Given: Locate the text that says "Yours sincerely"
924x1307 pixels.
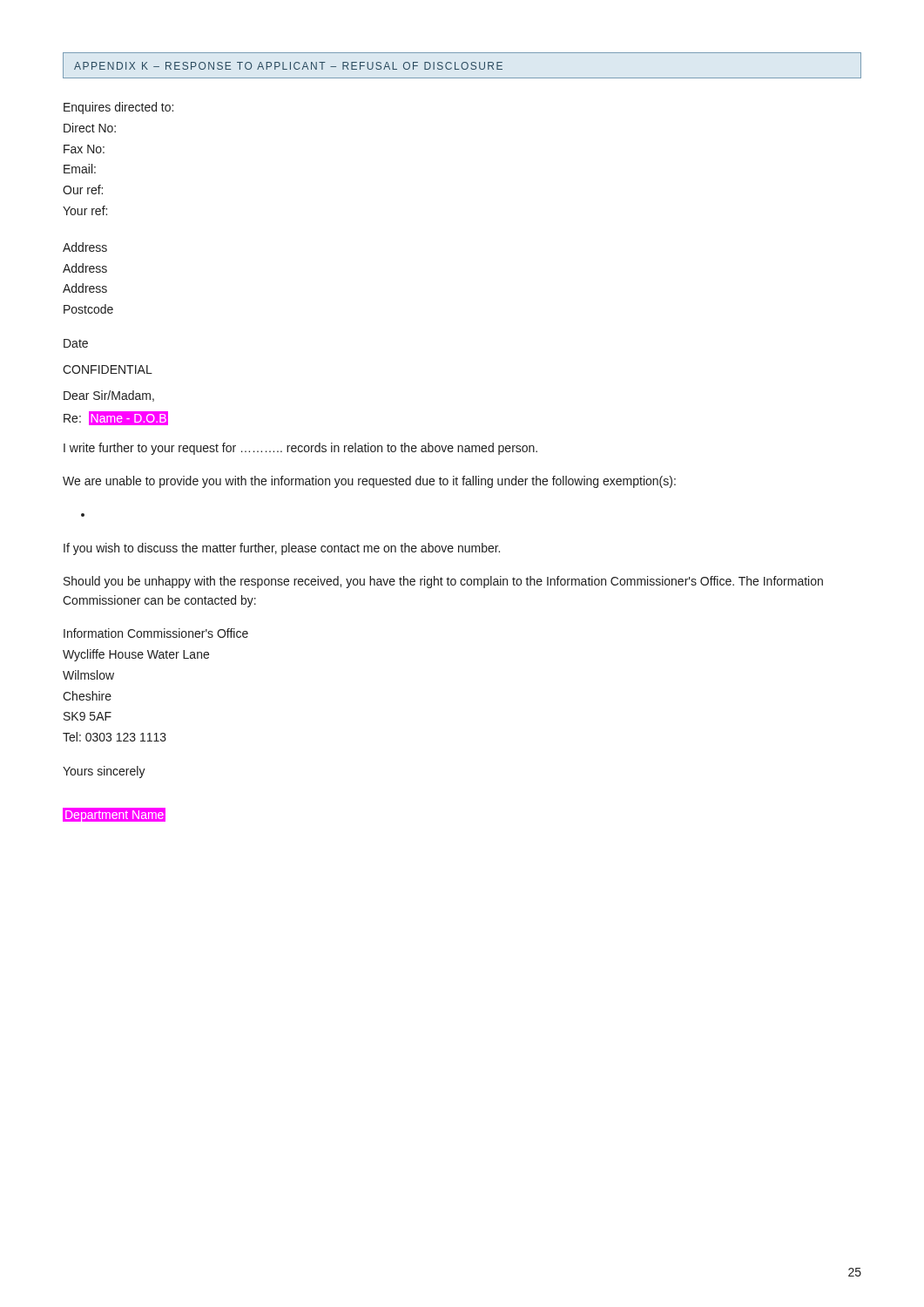Looking at the screenshot, I should point(104,771).
